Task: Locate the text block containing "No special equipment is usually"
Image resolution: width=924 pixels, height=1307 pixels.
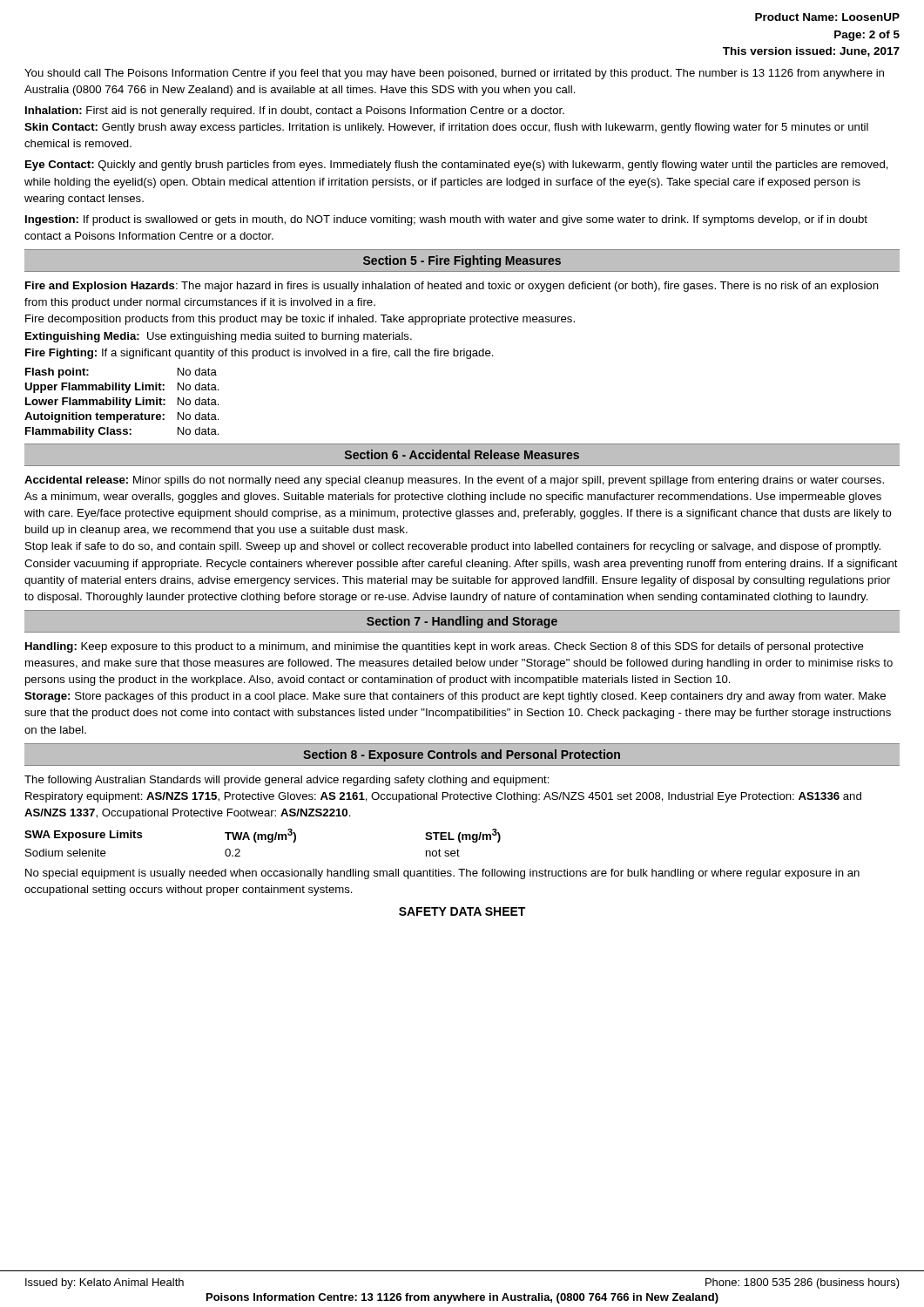Action: pos(442,881)
